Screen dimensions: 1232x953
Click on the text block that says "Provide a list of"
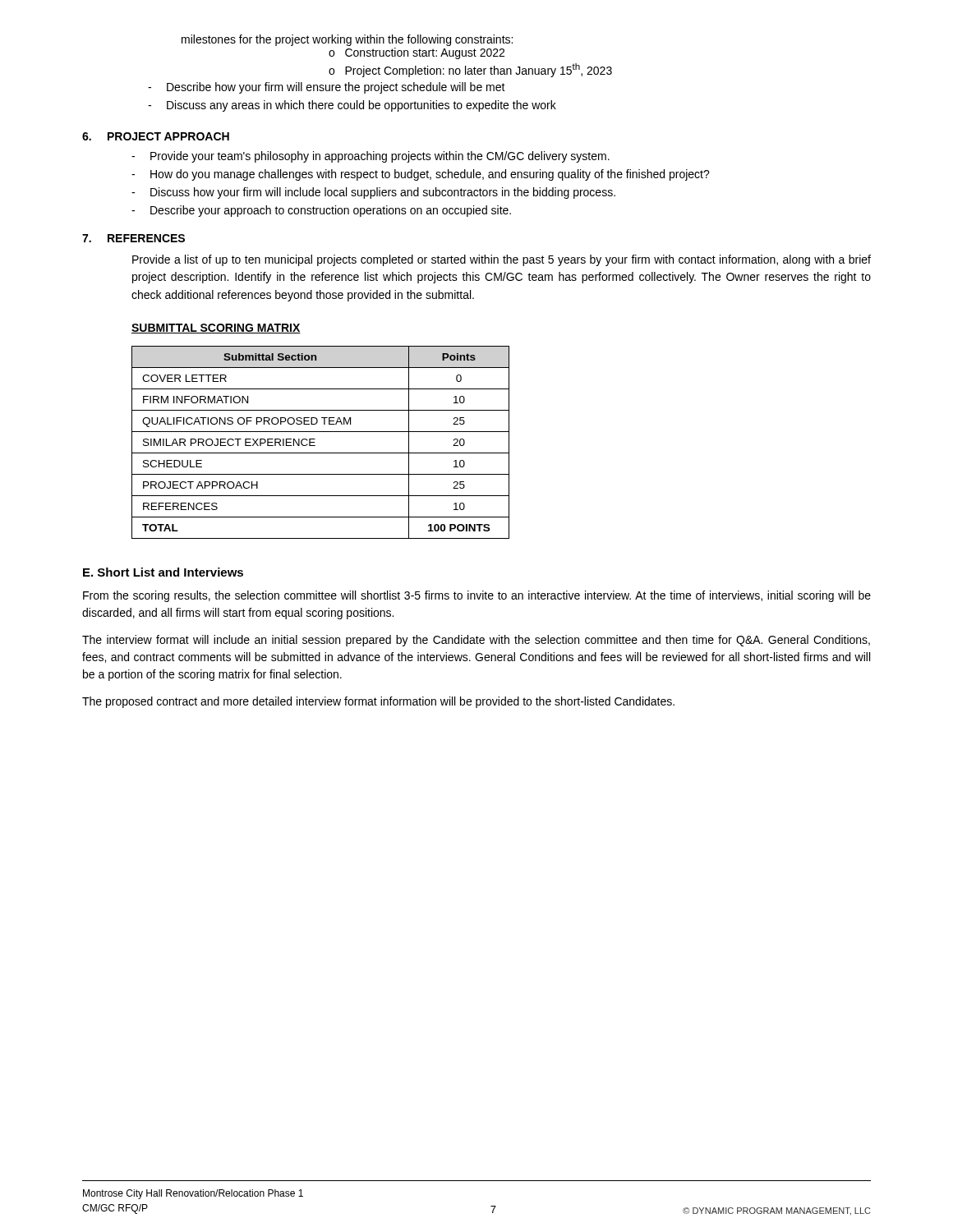(501, 277)
